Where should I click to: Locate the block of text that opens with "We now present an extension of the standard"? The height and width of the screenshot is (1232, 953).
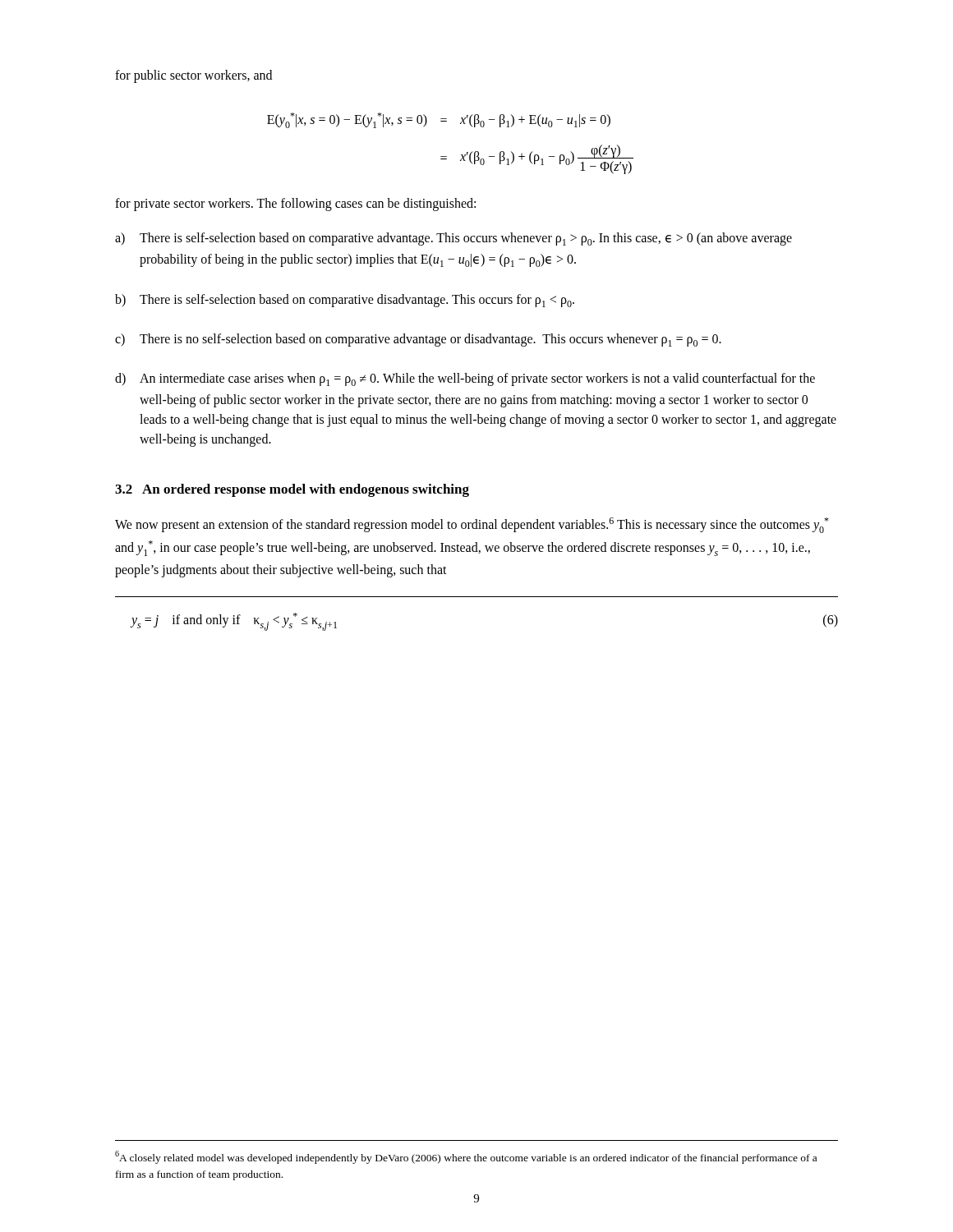pyautogui.click(x=472, y=546)
